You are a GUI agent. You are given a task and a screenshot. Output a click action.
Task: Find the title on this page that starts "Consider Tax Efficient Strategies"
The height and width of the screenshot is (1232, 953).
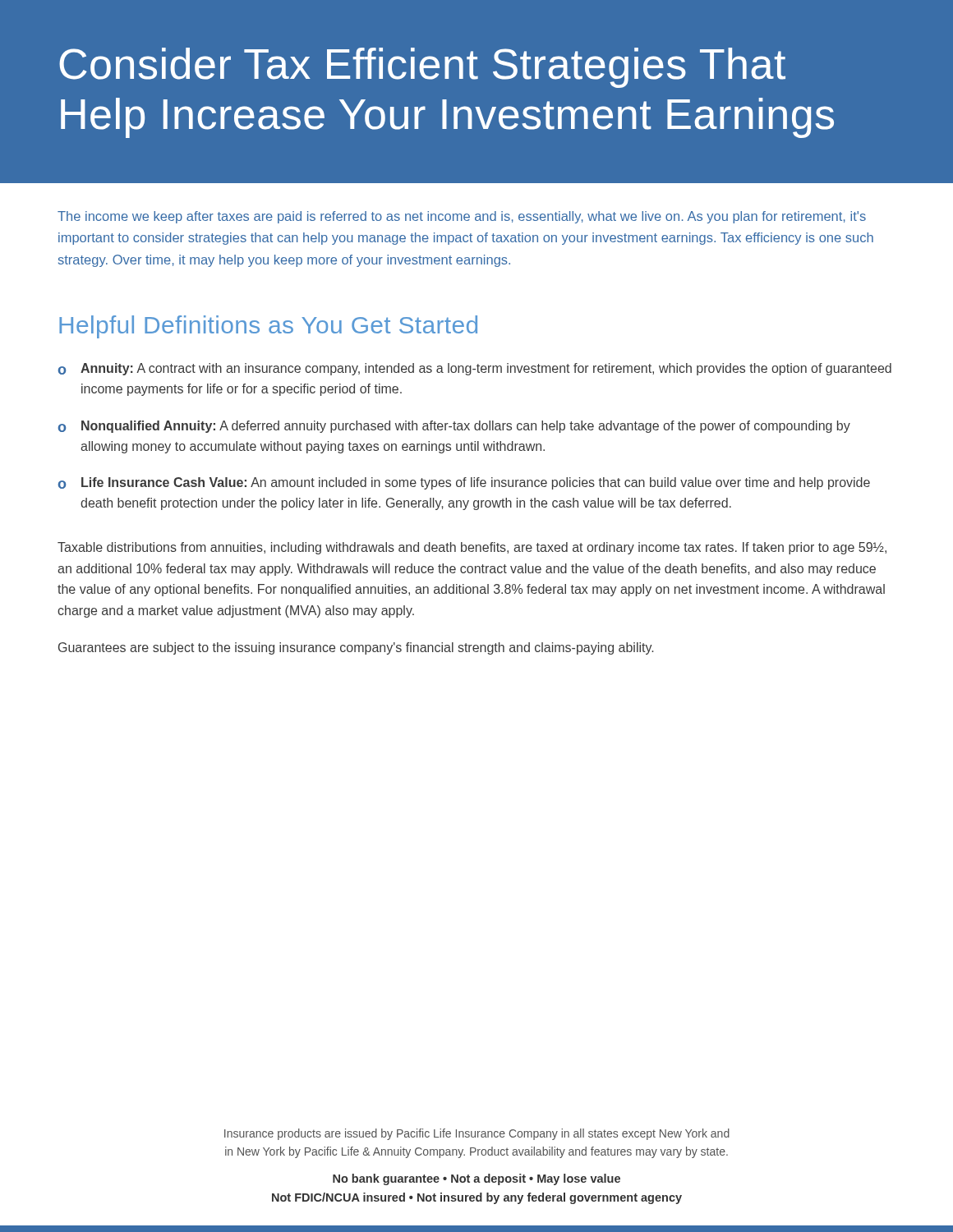click(x=476, y=90)
